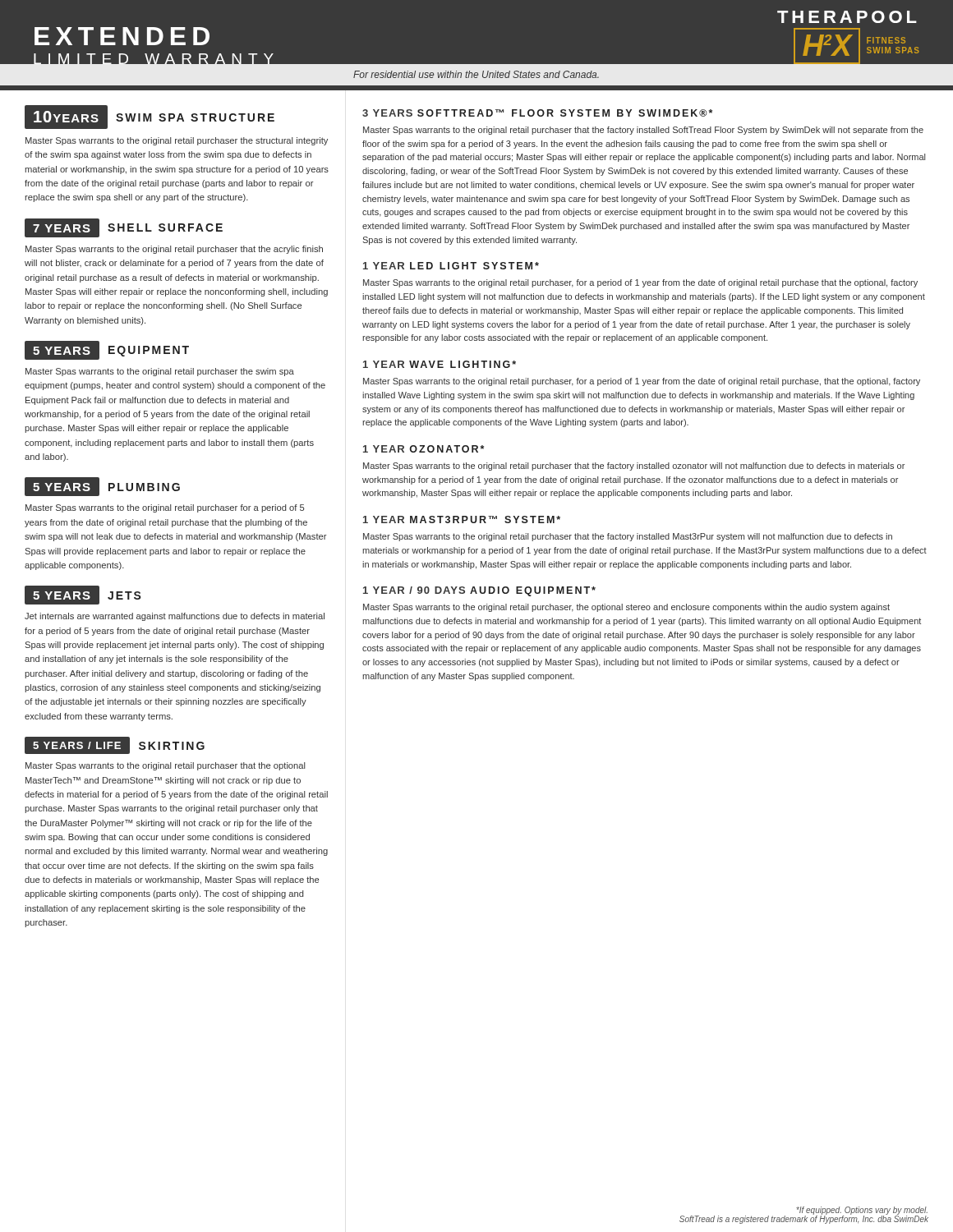Select the text block starting "For residential use within"
Viewport: 953px width, 1232px height.
tap(476, 75)
